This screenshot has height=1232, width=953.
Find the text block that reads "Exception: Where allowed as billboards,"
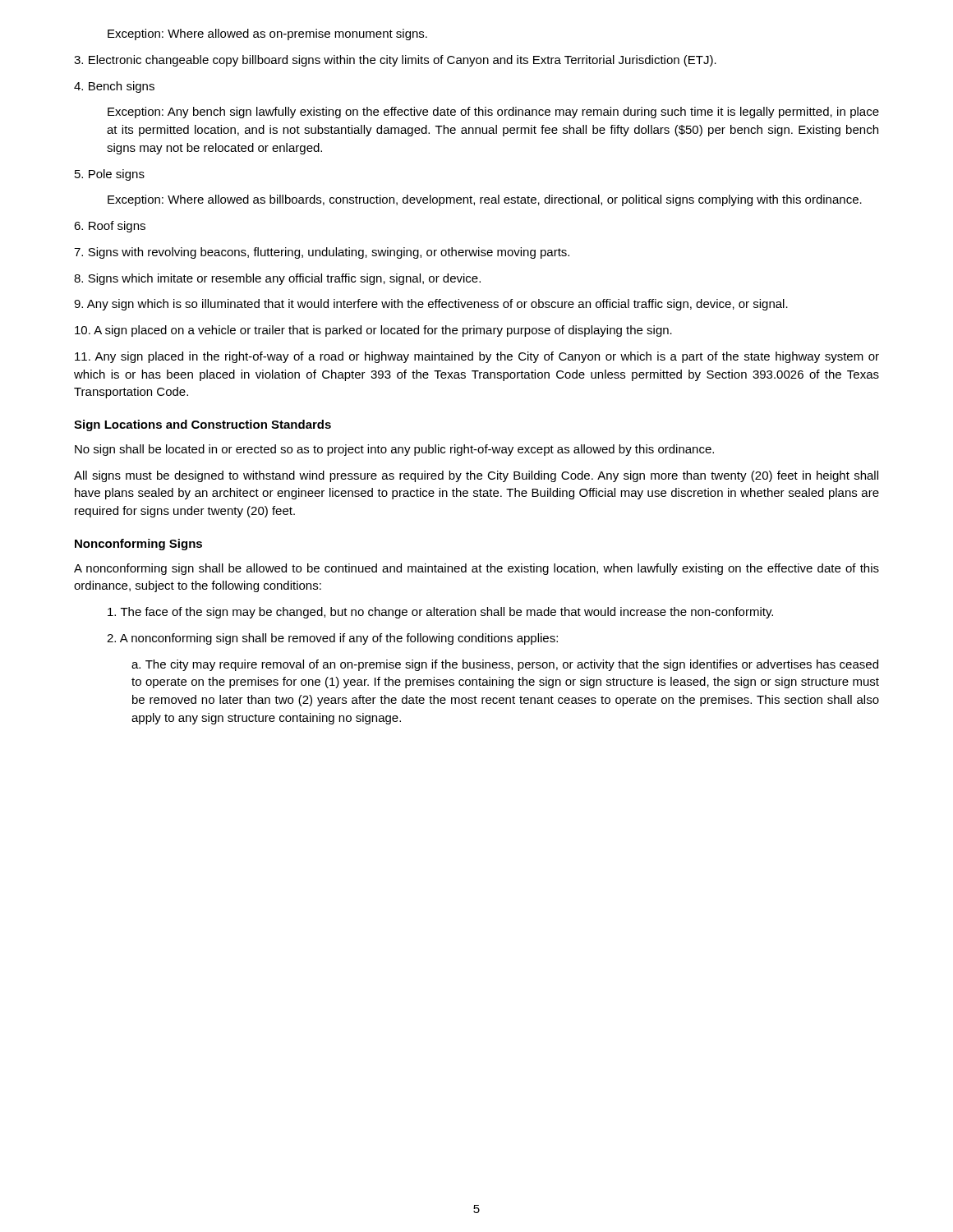[x=485, y=199]
